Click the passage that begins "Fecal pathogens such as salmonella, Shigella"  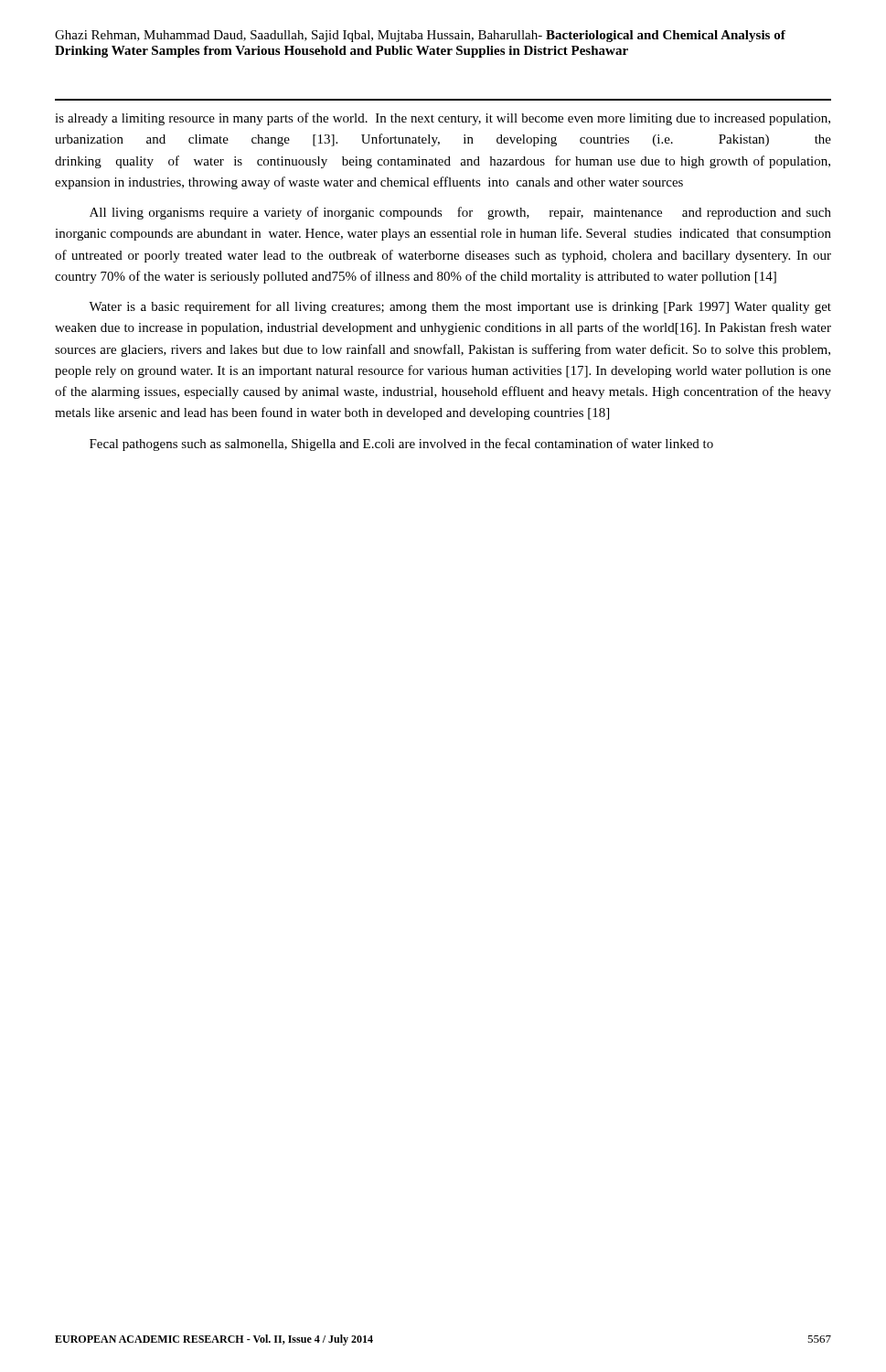443,444
